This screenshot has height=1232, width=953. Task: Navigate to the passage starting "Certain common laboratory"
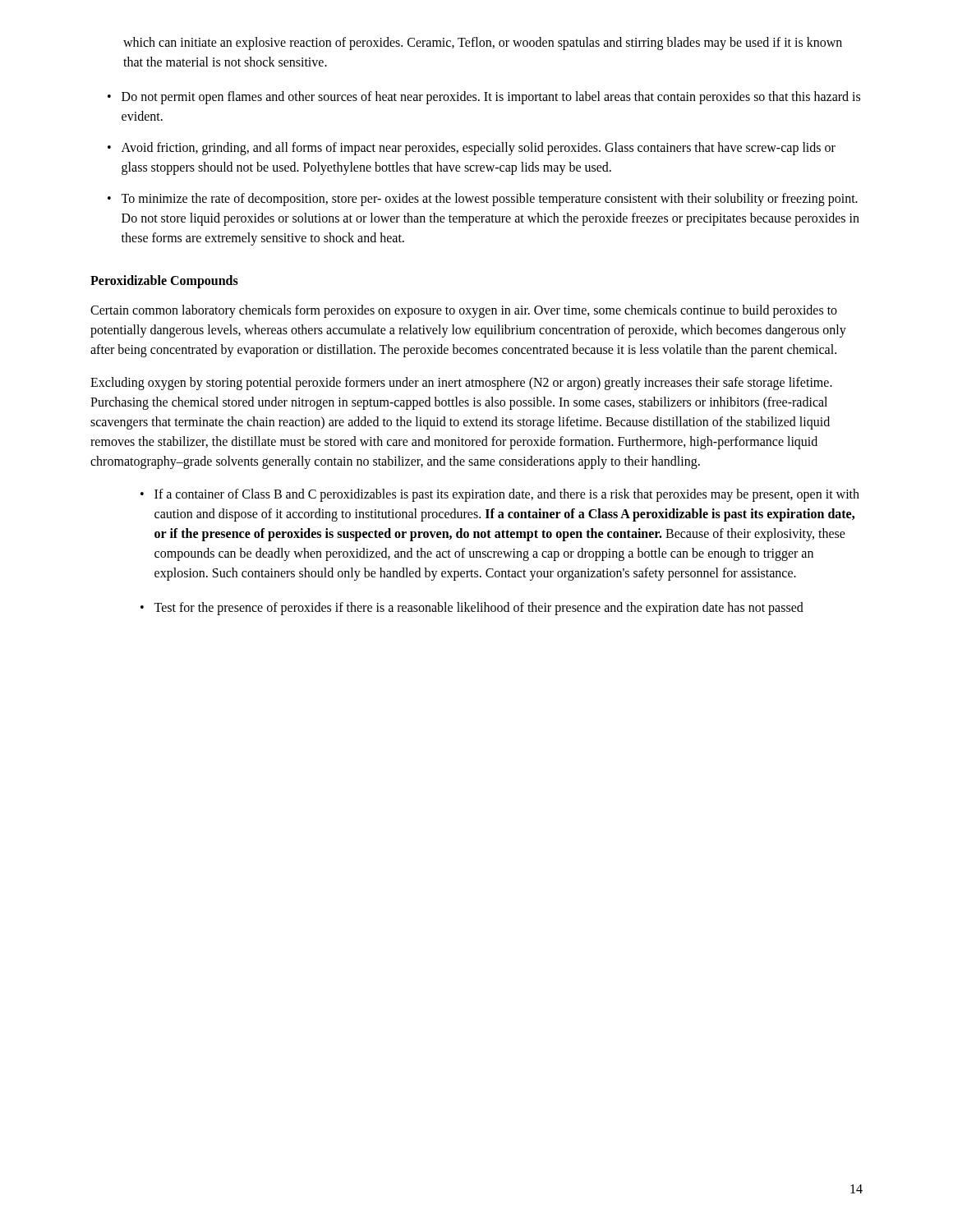pos(468,330)
